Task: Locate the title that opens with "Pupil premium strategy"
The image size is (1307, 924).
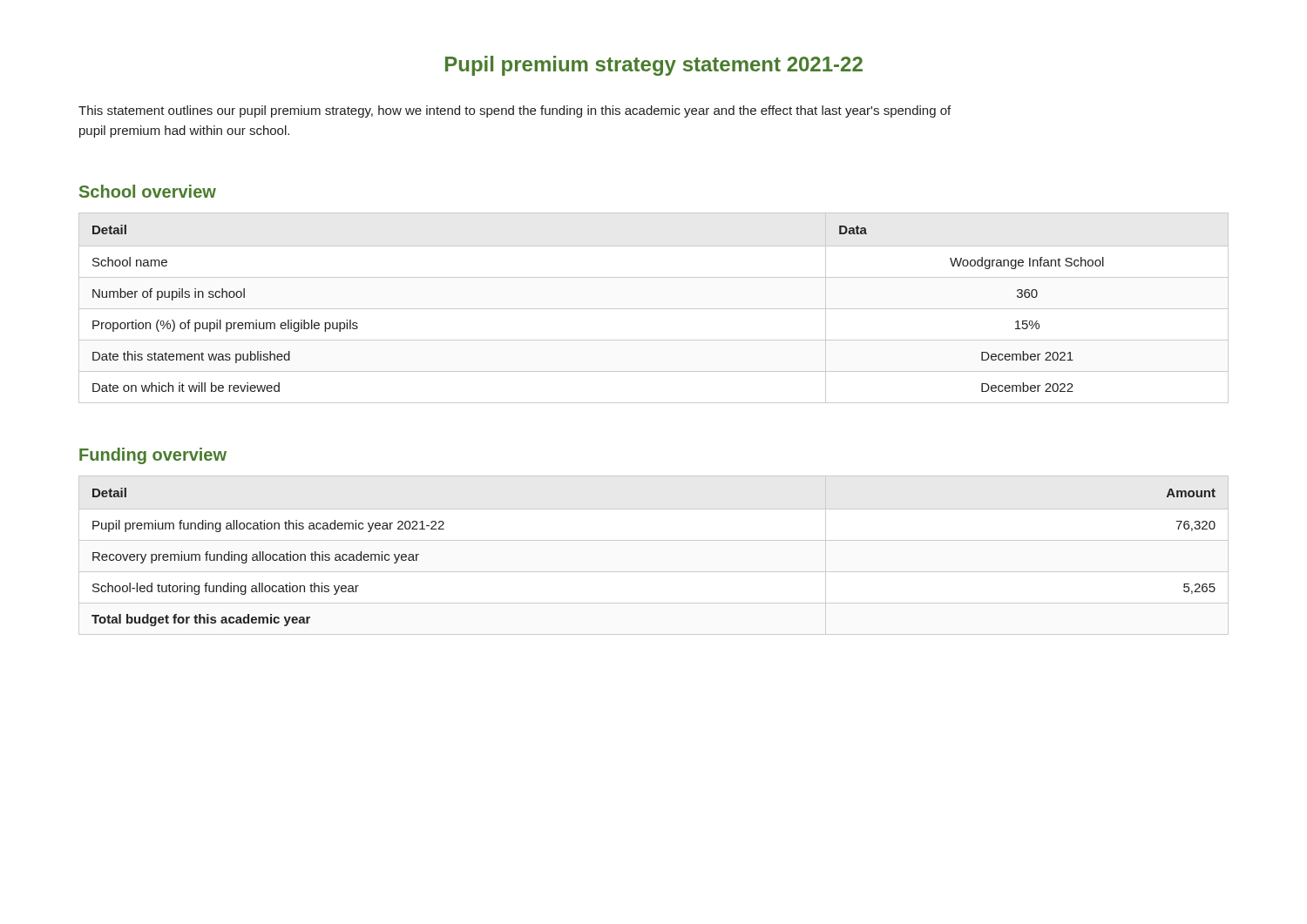Action: click(x=654, y=64)
